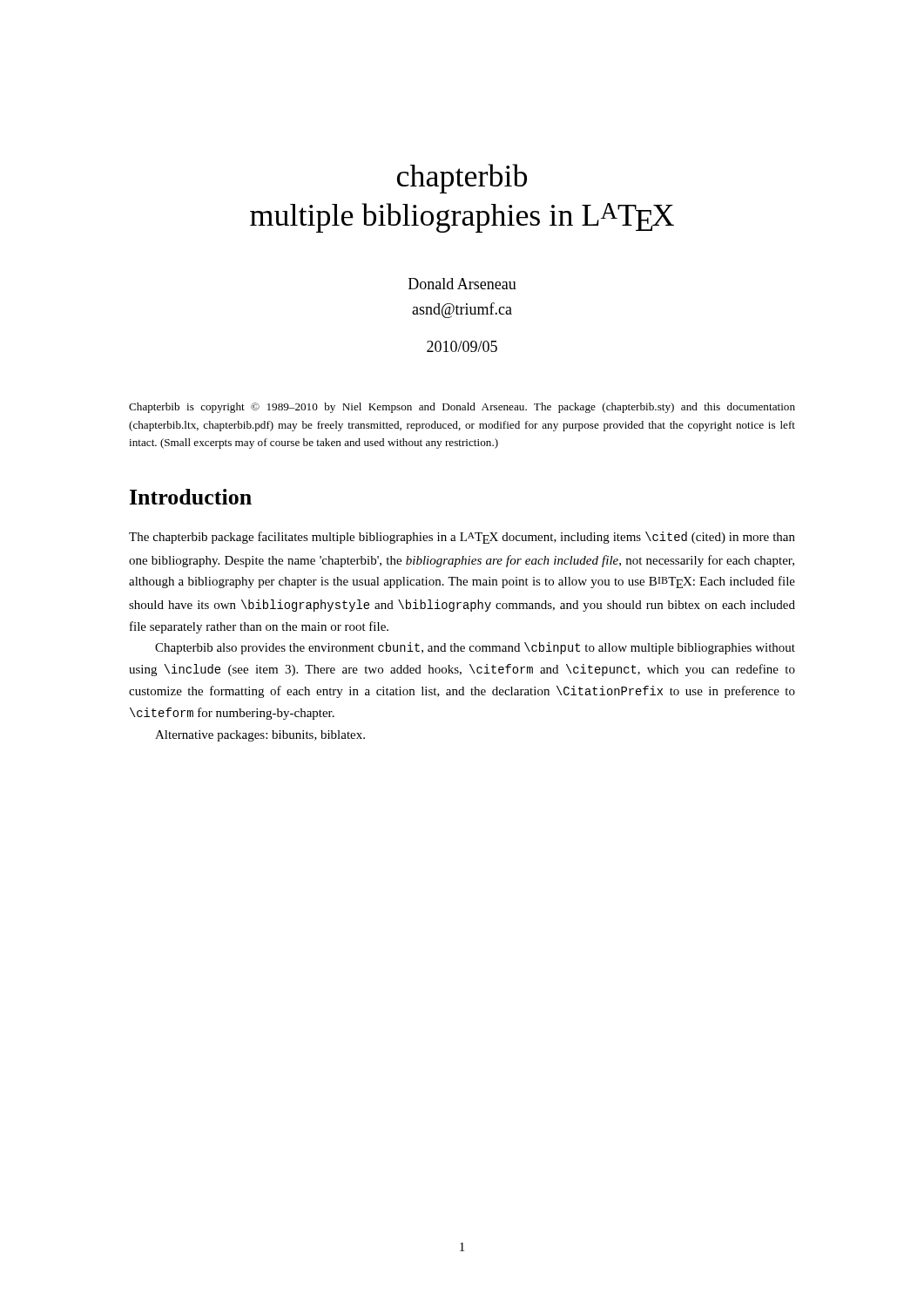Select the title with the text "chapterbib multiple bibliographies in LATEX"
The image size is (924, 1307).
pos(462,199)
